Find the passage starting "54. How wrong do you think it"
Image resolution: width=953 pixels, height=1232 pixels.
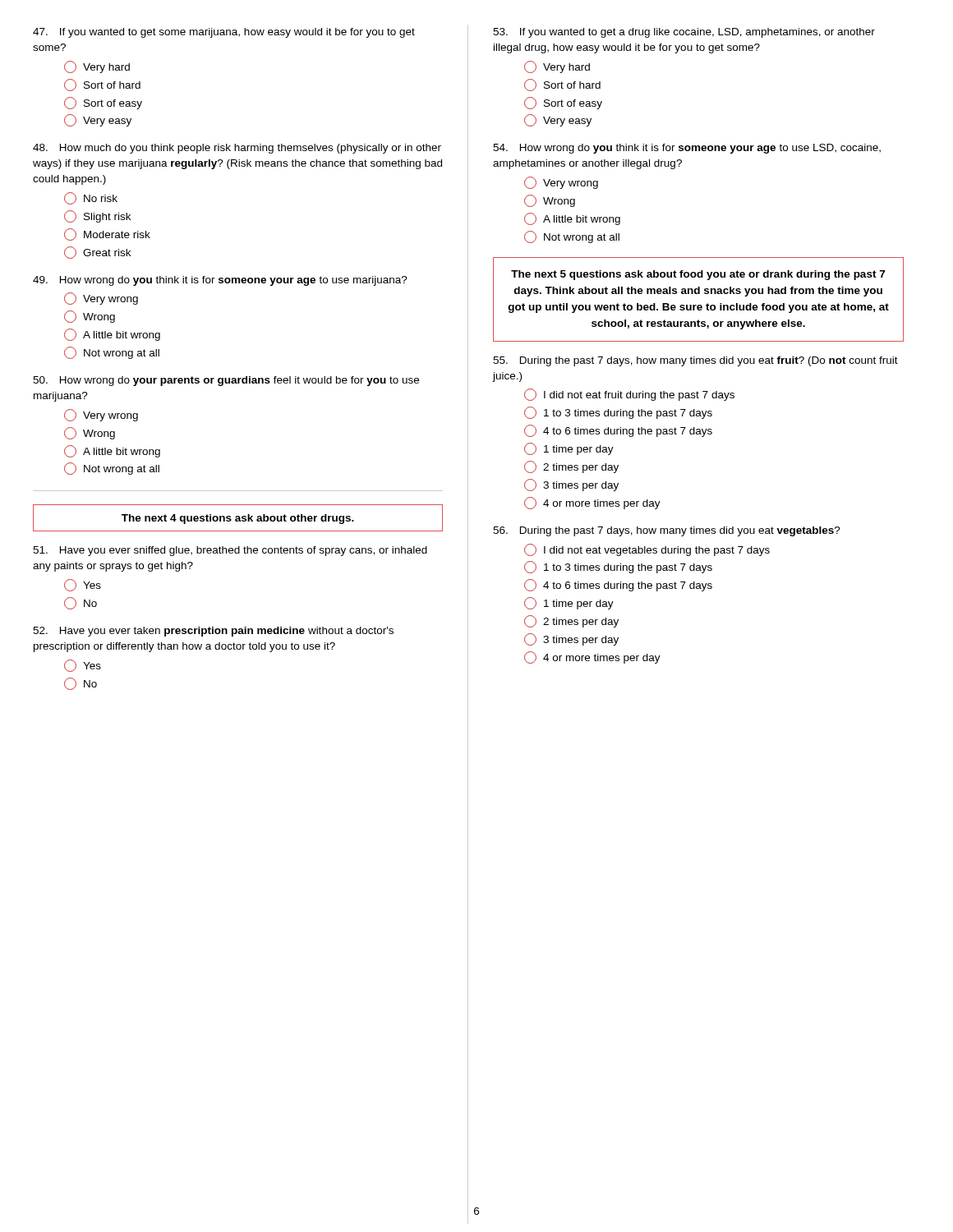687,149
